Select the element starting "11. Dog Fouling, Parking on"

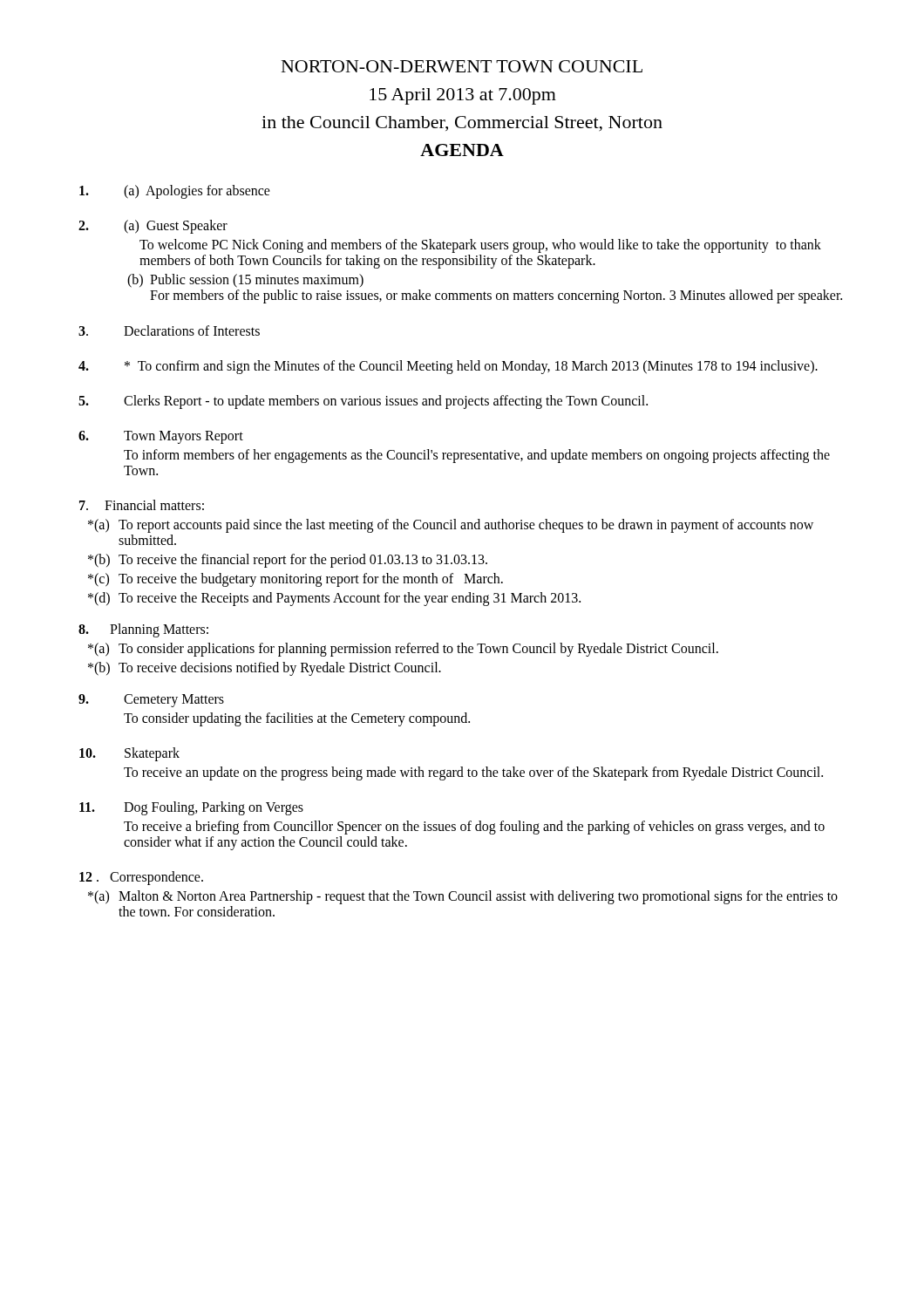(462, 826)
